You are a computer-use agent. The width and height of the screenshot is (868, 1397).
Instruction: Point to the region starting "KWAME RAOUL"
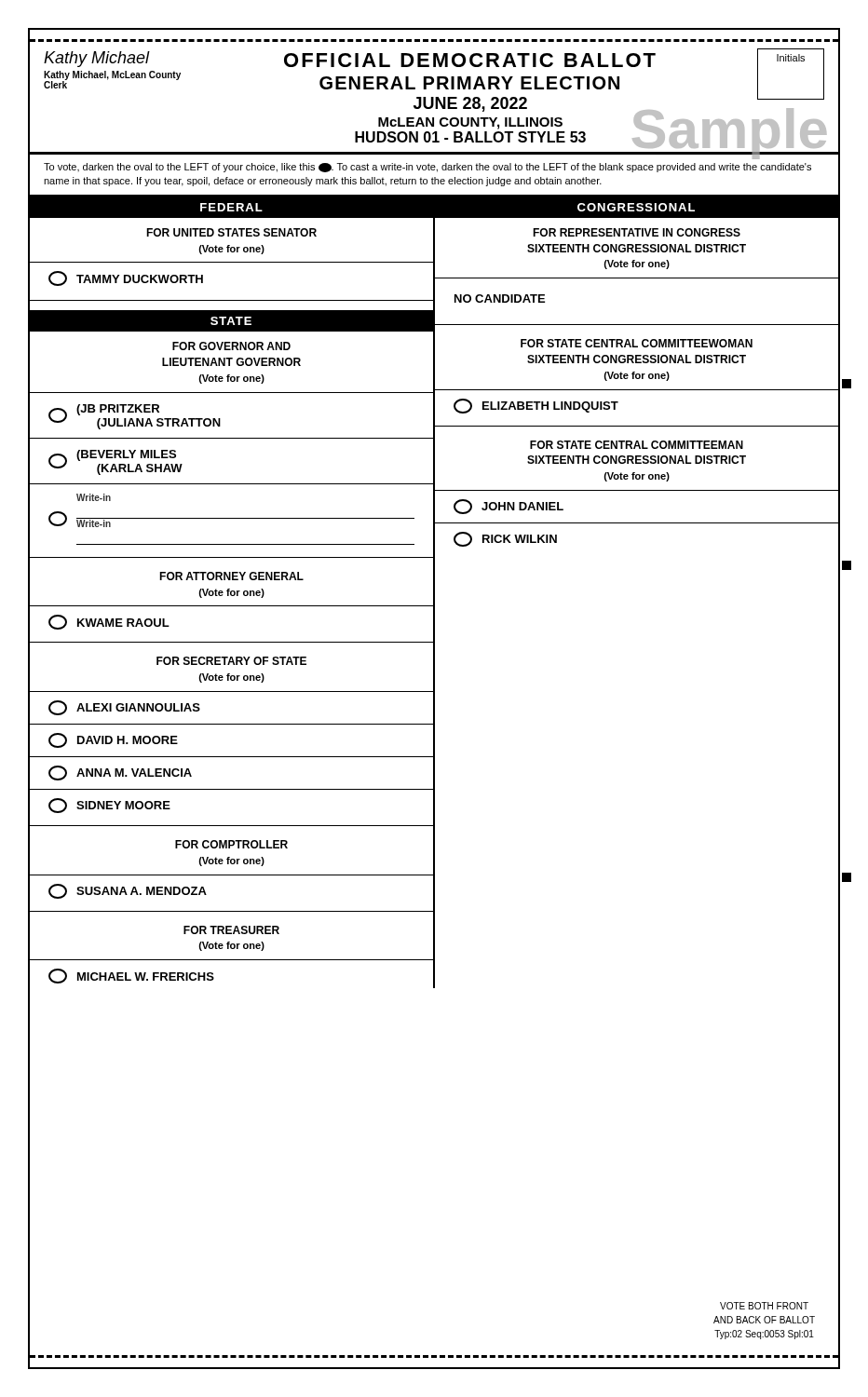tap(109, 622)
